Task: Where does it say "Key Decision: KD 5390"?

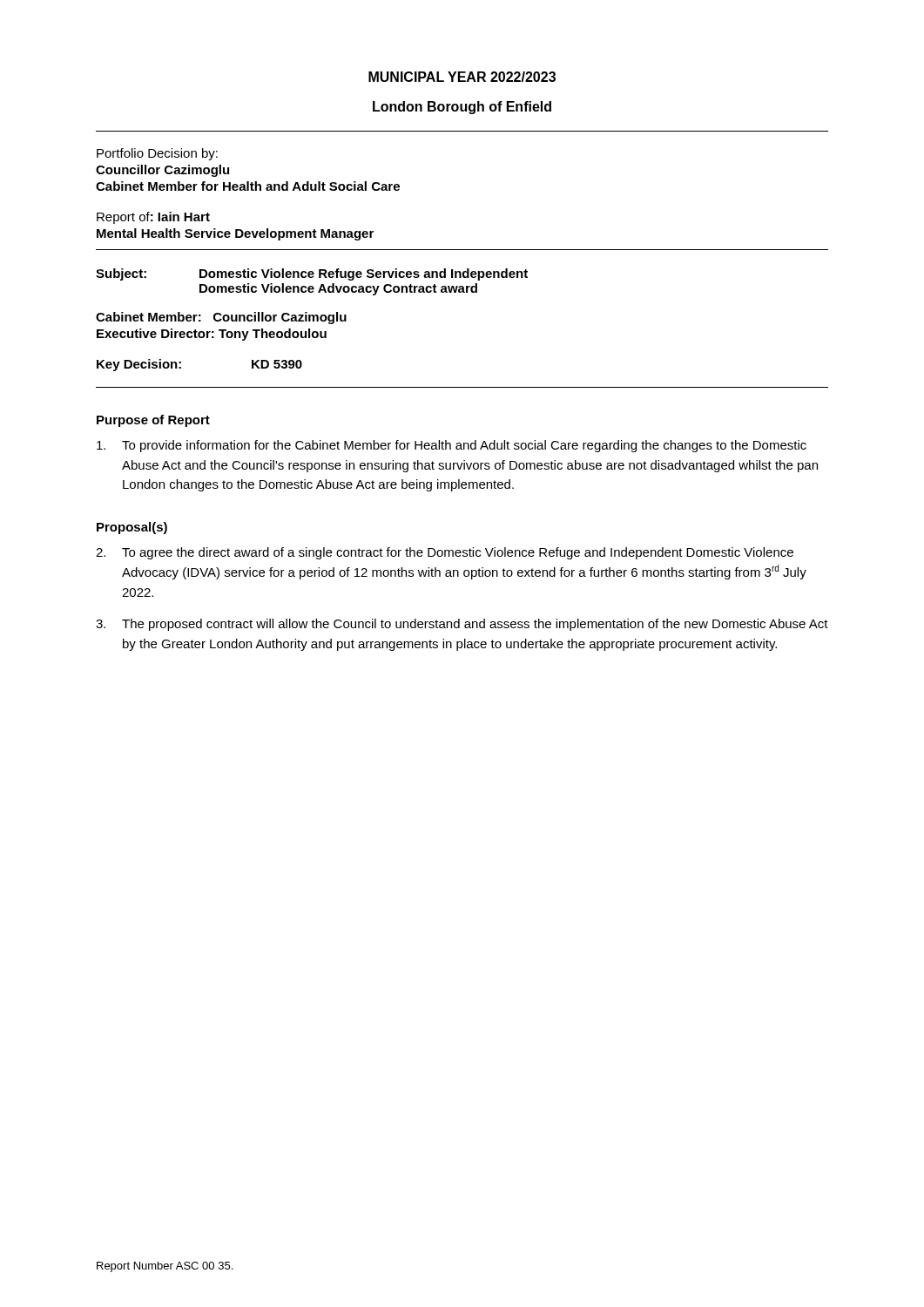Action: 140,365
